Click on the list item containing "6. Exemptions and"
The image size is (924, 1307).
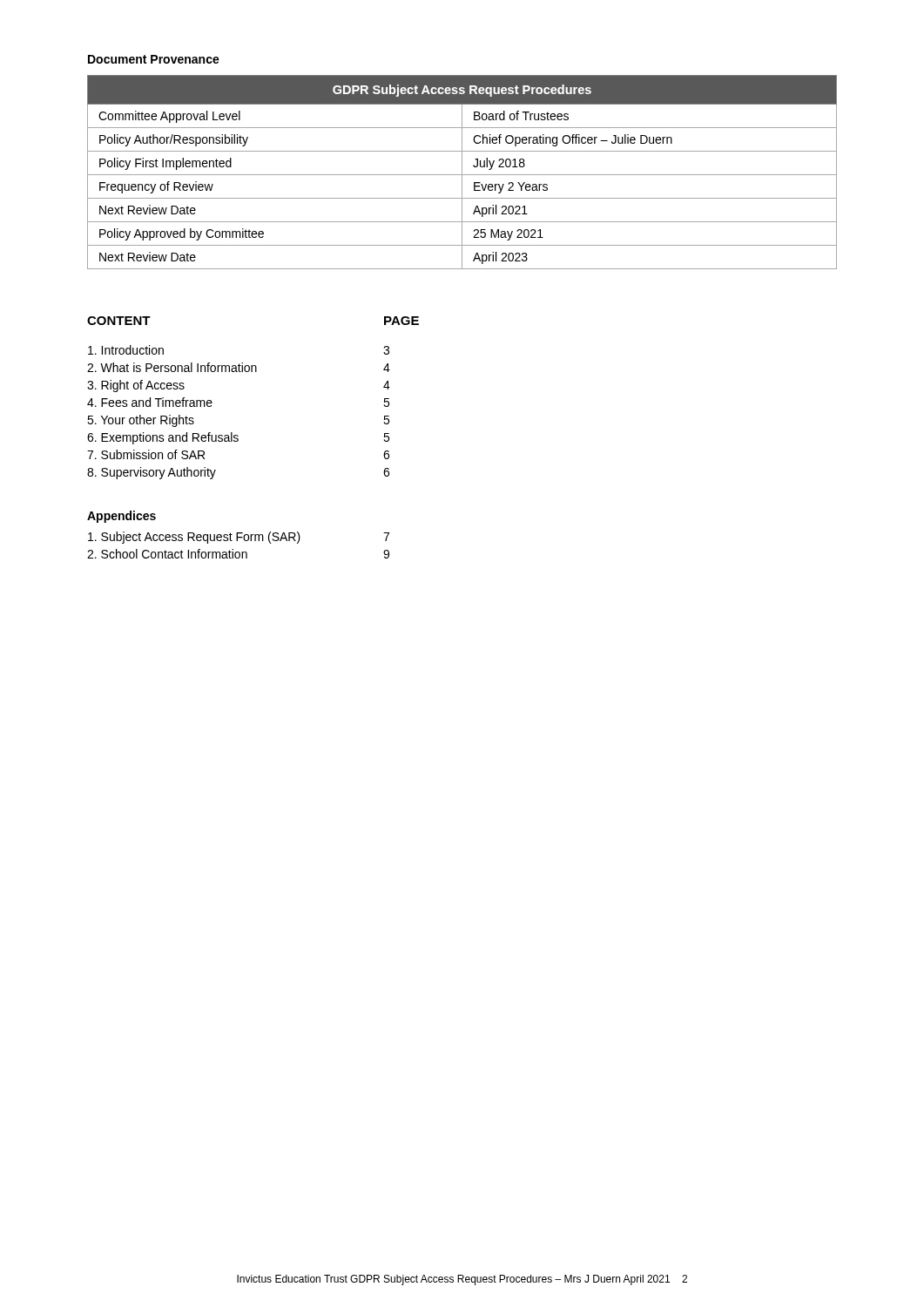click(x=239, y=437)
